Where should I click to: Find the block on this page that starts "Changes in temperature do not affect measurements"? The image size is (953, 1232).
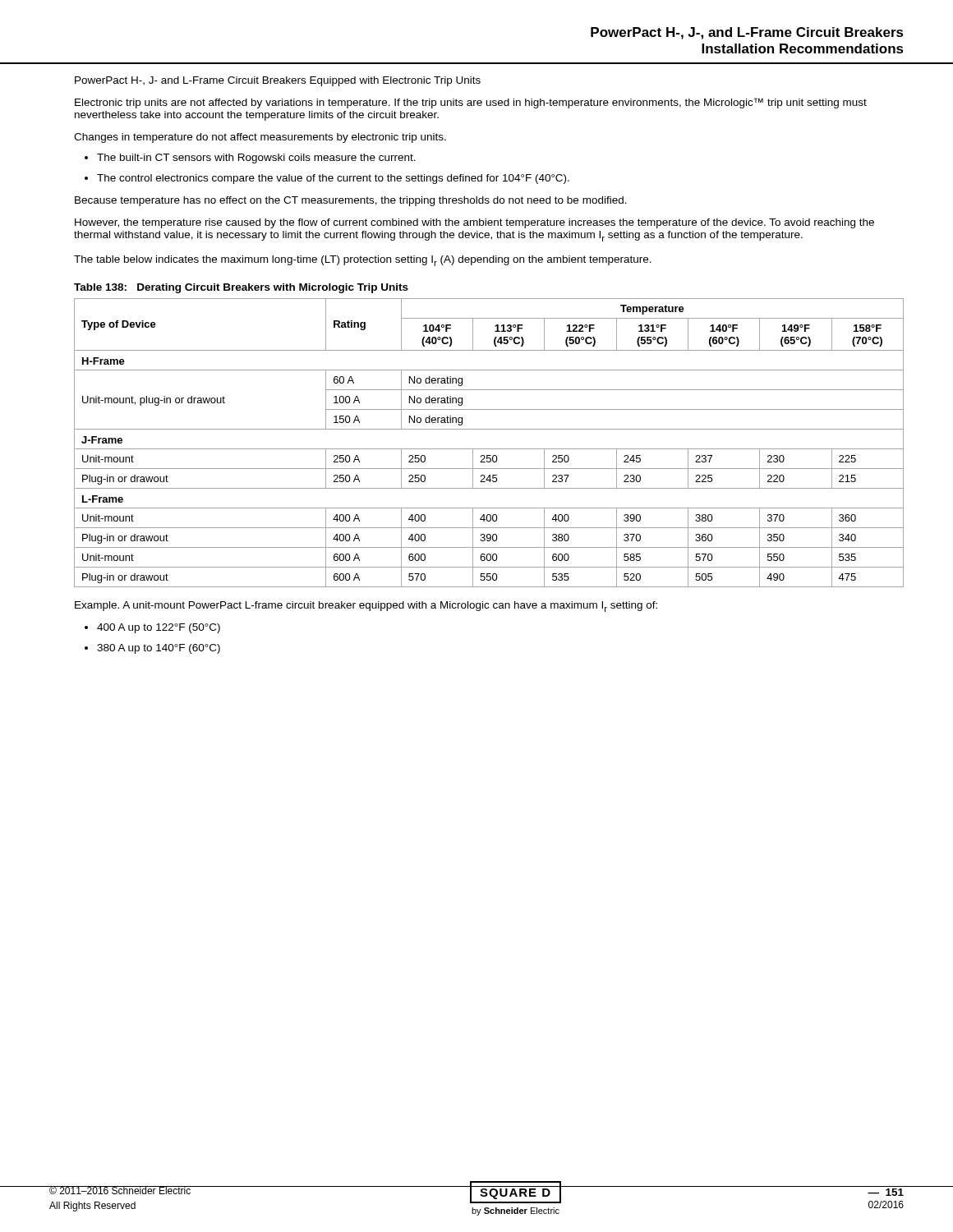point(260,137)
